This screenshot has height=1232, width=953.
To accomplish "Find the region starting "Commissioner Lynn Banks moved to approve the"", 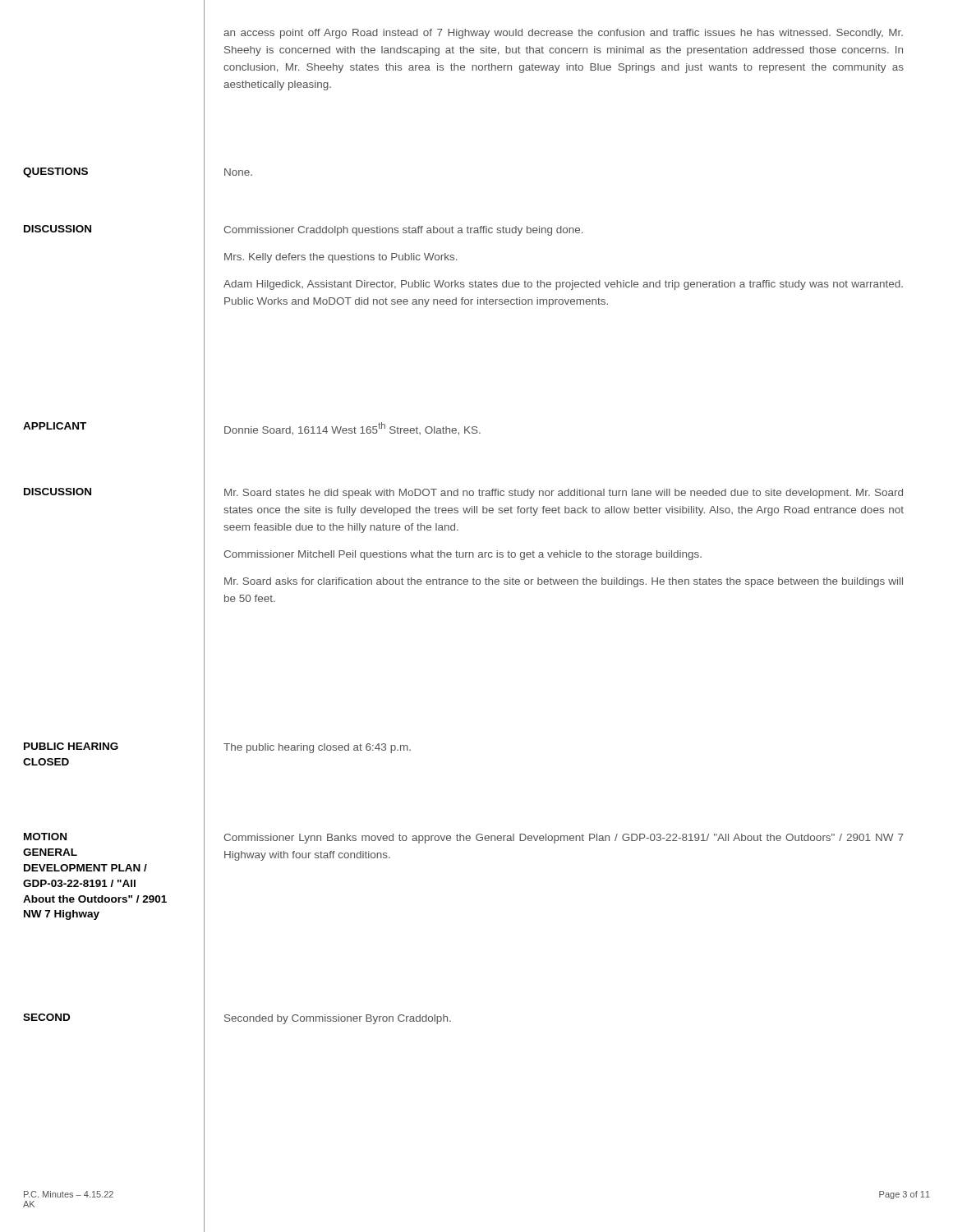I will (564, 847).
